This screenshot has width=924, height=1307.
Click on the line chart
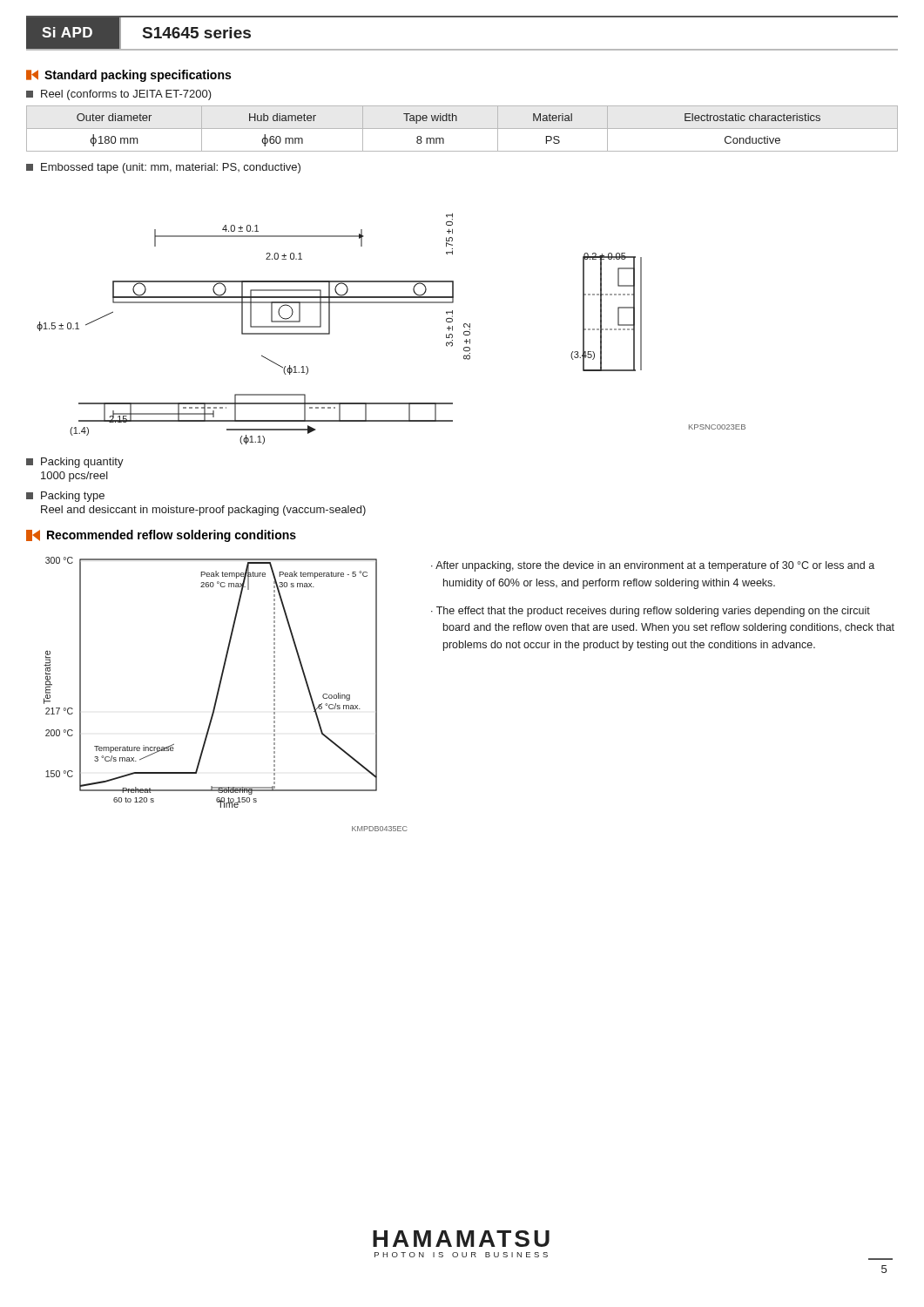(218, 692)
